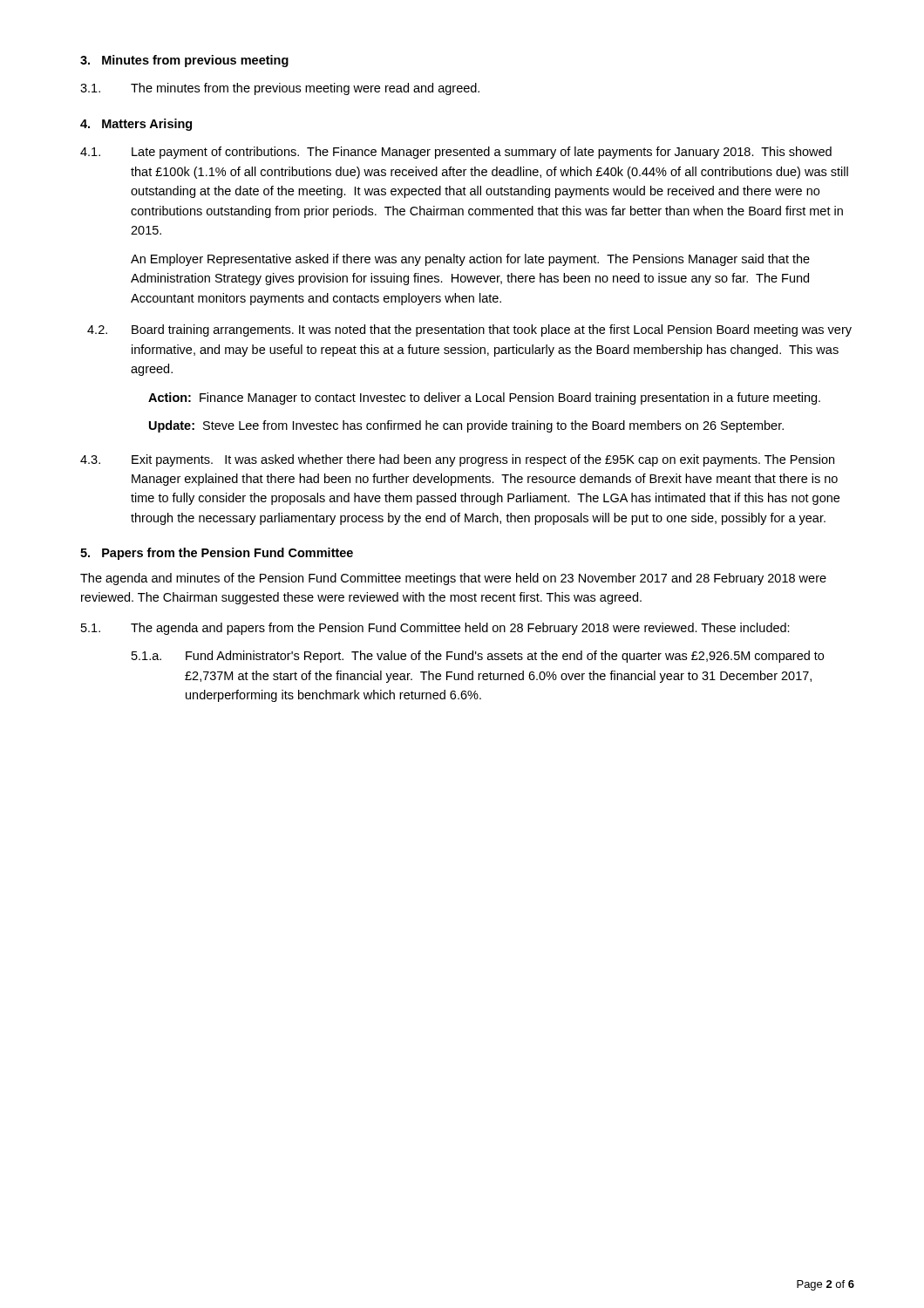Select the list item containing "4.3. Exit payments. It was asked"
The width and height of the screenshot is (924, 1308).
[467, 489]
